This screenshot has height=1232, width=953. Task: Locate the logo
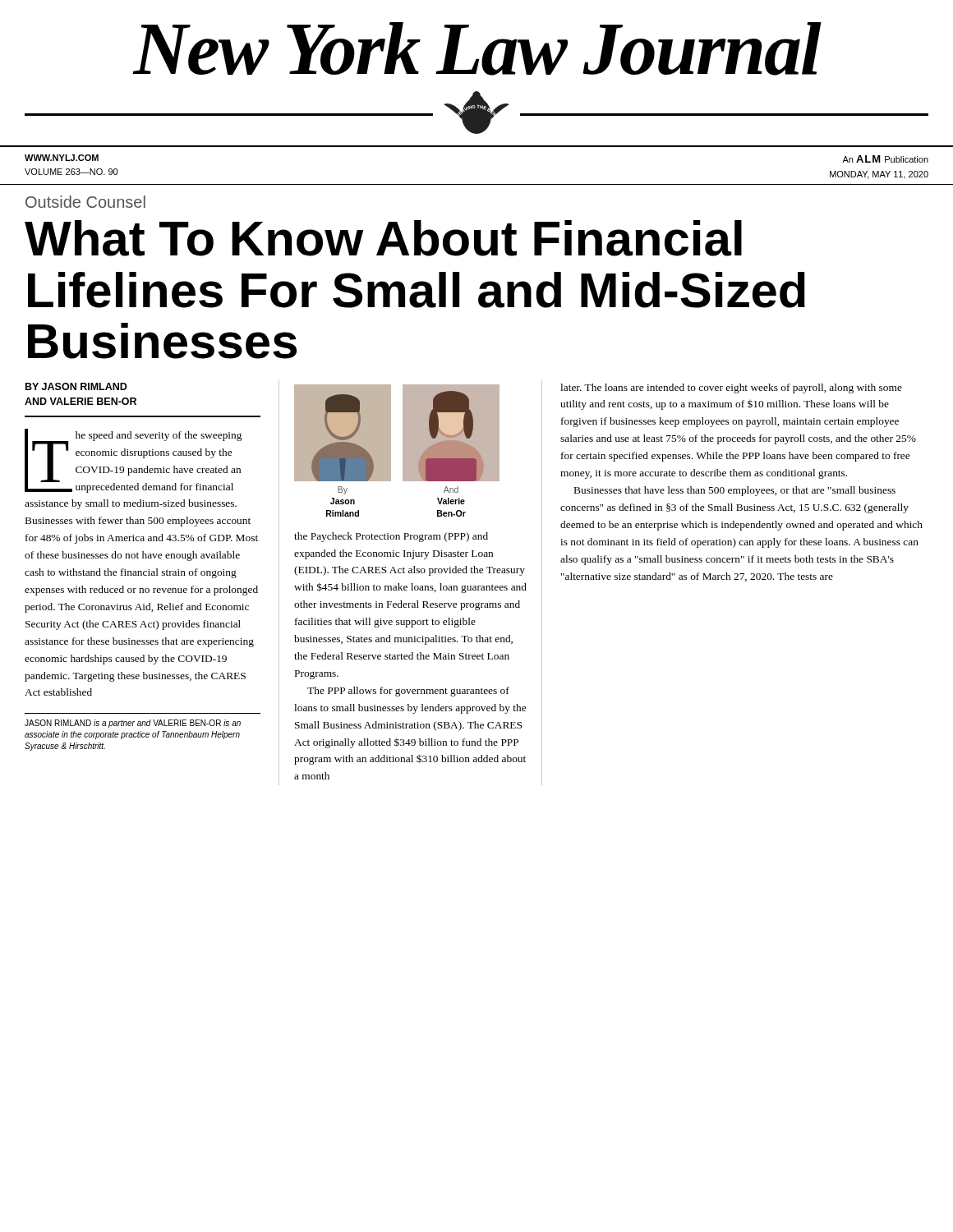click(476, 71)
